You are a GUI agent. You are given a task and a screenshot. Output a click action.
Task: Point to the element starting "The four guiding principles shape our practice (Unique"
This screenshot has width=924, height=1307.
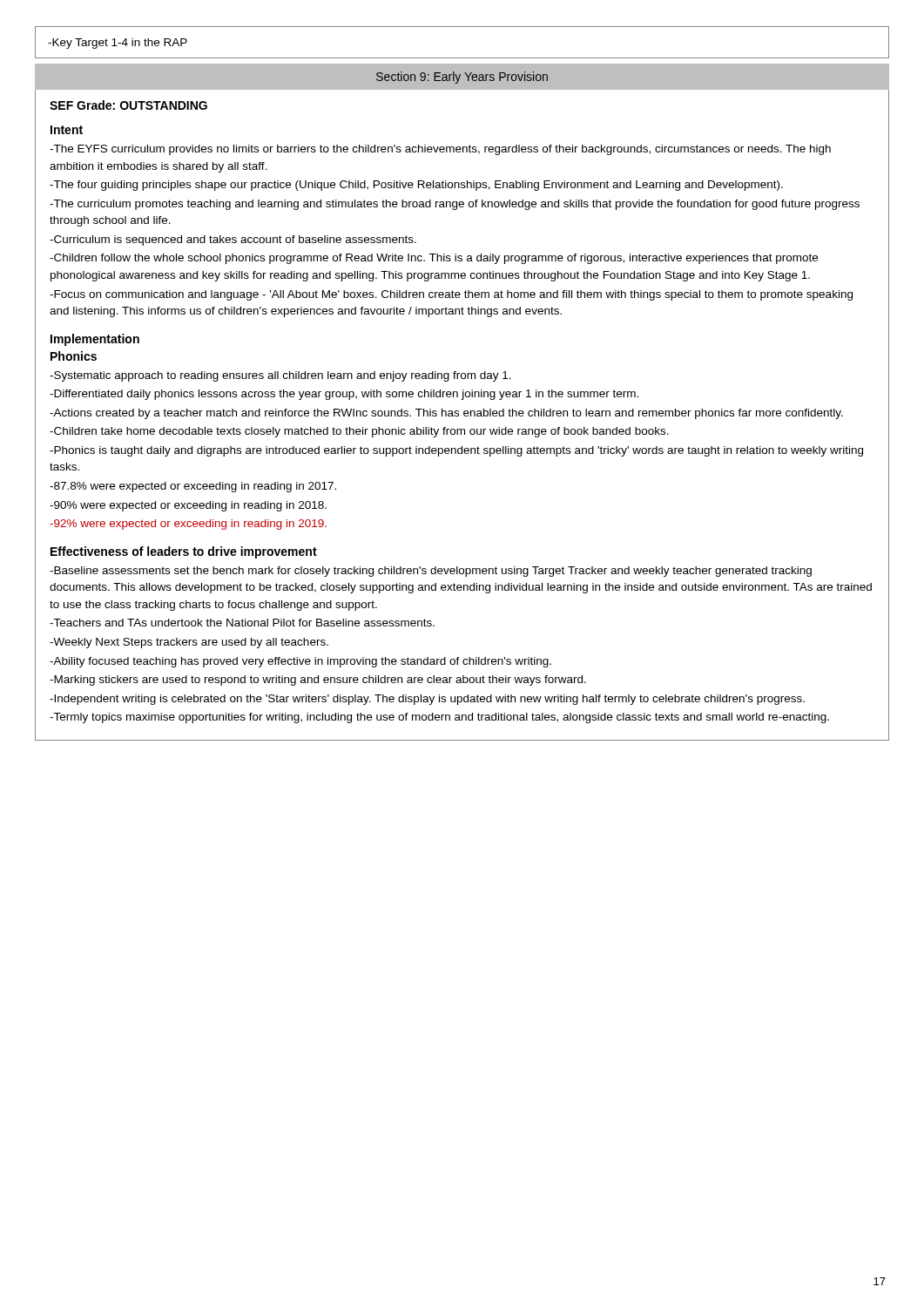[x=417, y=184]
